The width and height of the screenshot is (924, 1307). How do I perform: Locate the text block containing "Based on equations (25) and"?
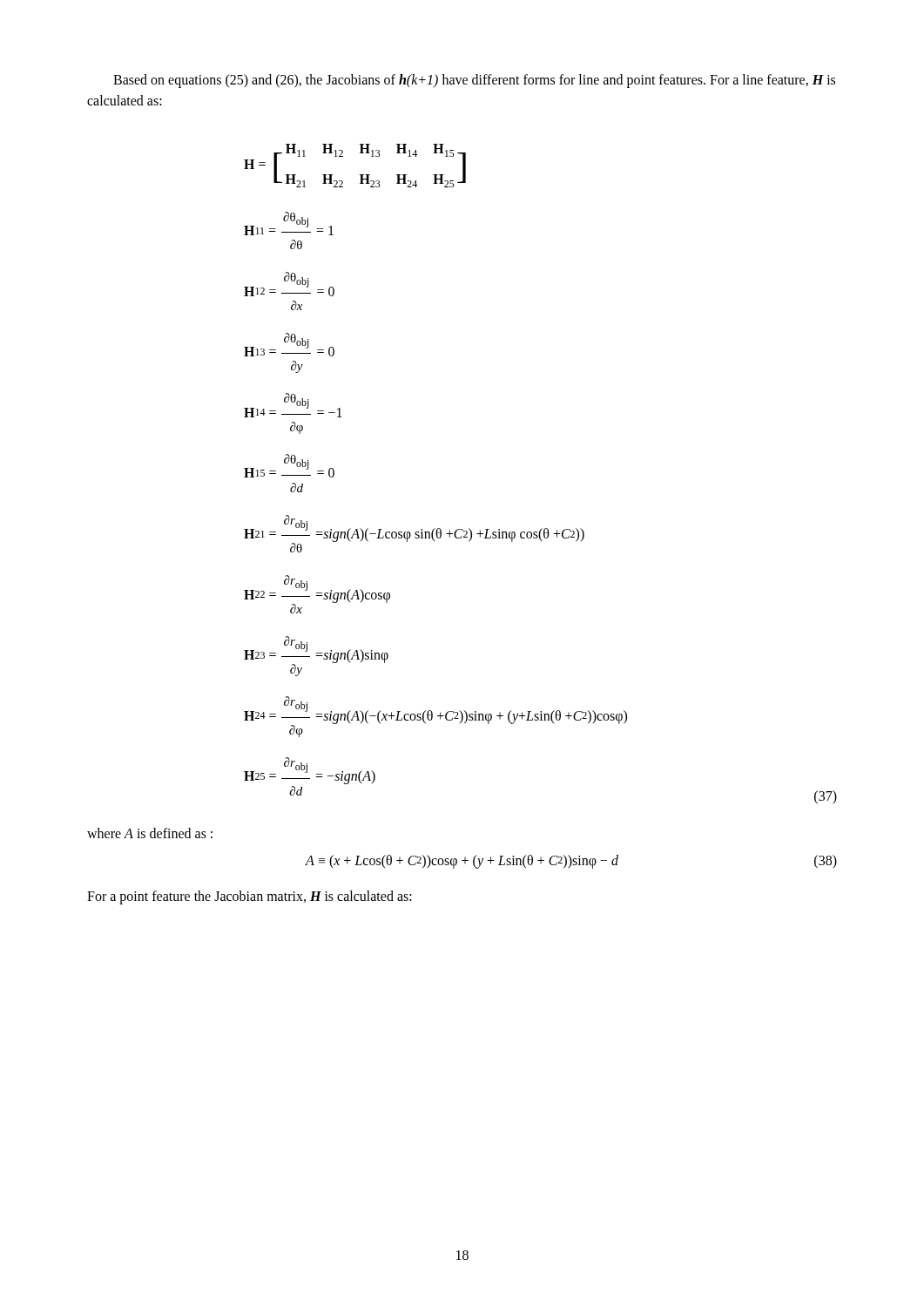point(462,90)
